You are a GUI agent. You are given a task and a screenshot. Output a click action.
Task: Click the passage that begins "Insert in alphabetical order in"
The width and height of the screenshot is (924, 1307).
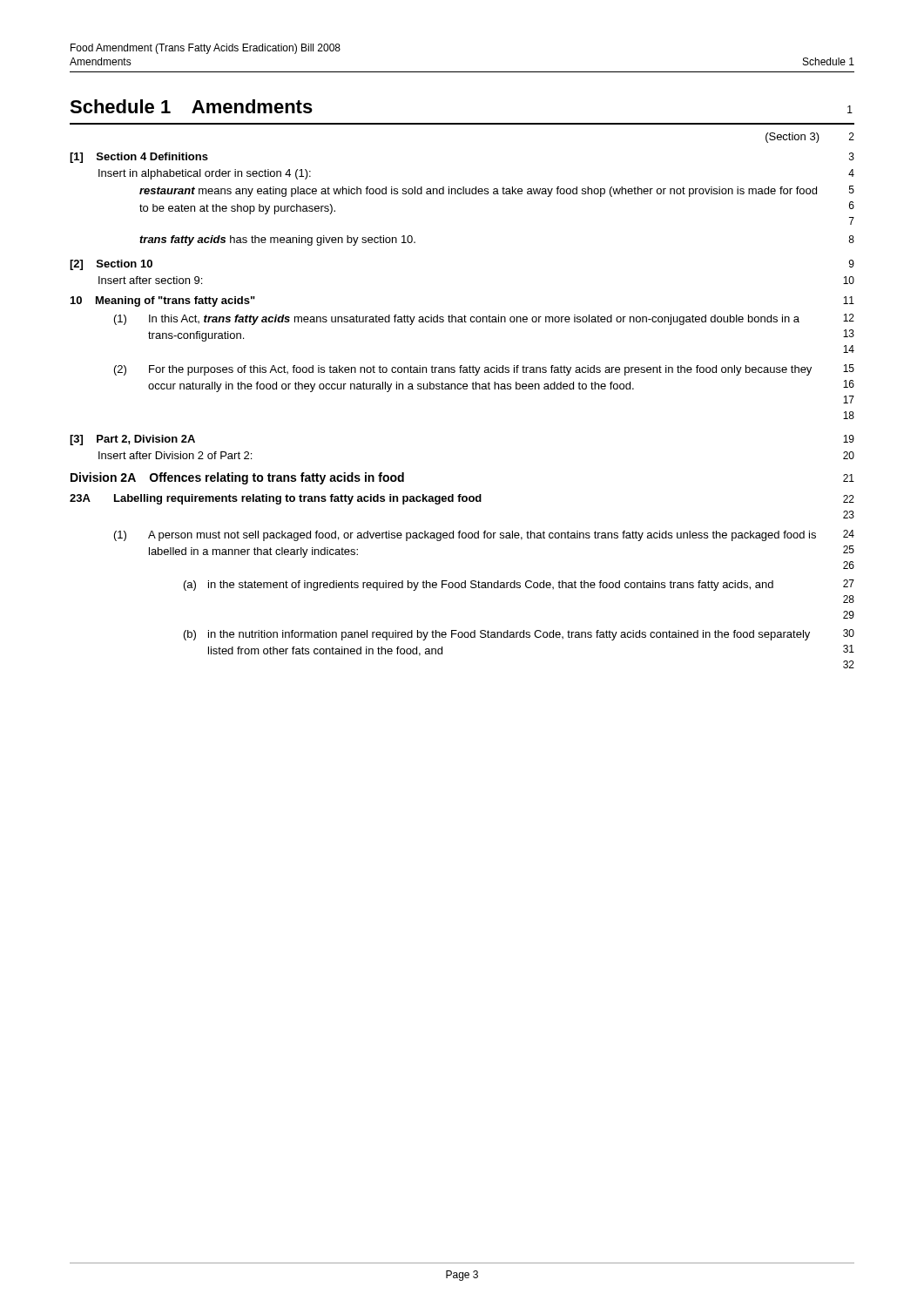click(205, 173)
